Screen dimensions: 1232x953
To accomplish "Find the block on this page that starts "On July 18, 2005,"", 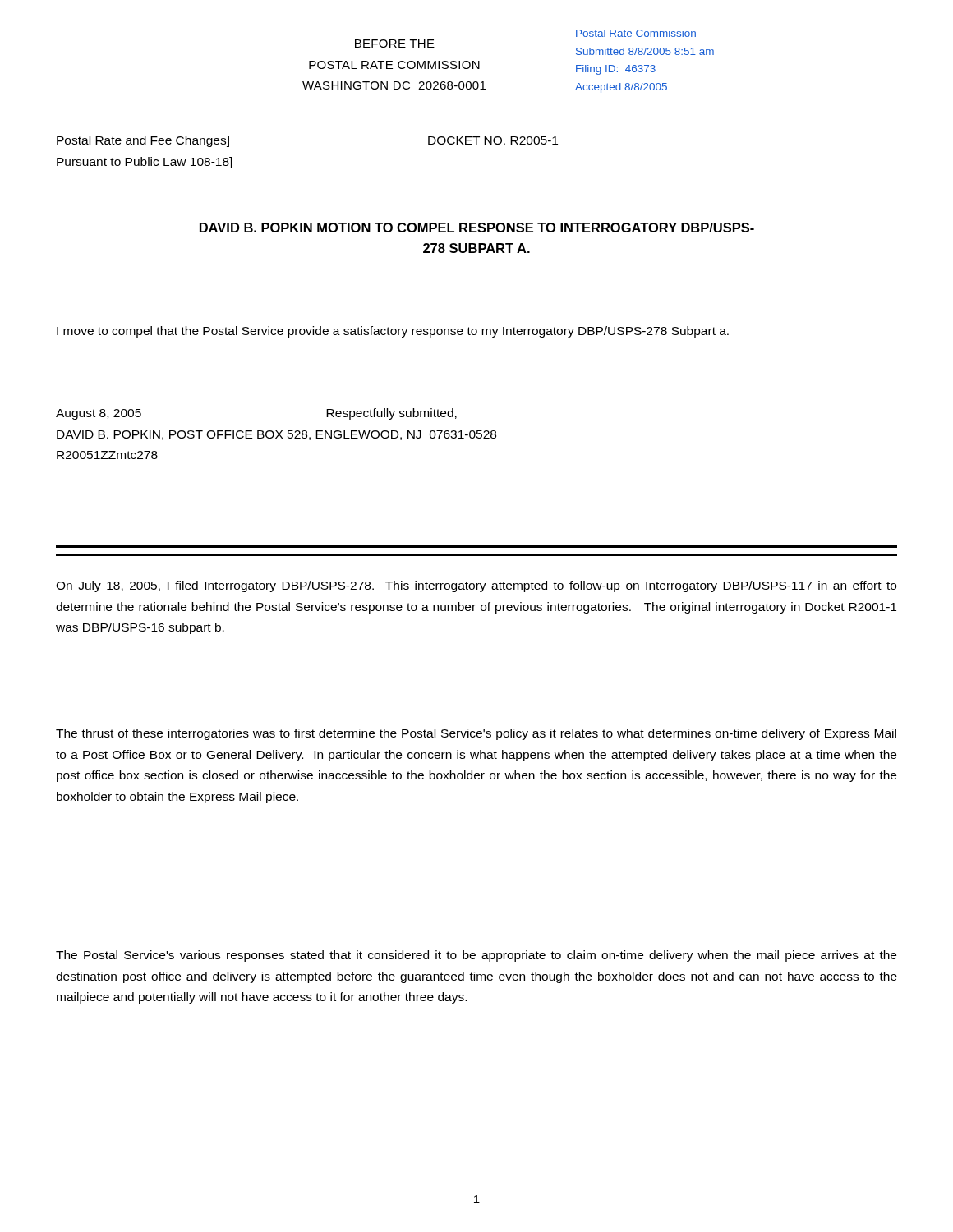I will click(x=476, y=606).
